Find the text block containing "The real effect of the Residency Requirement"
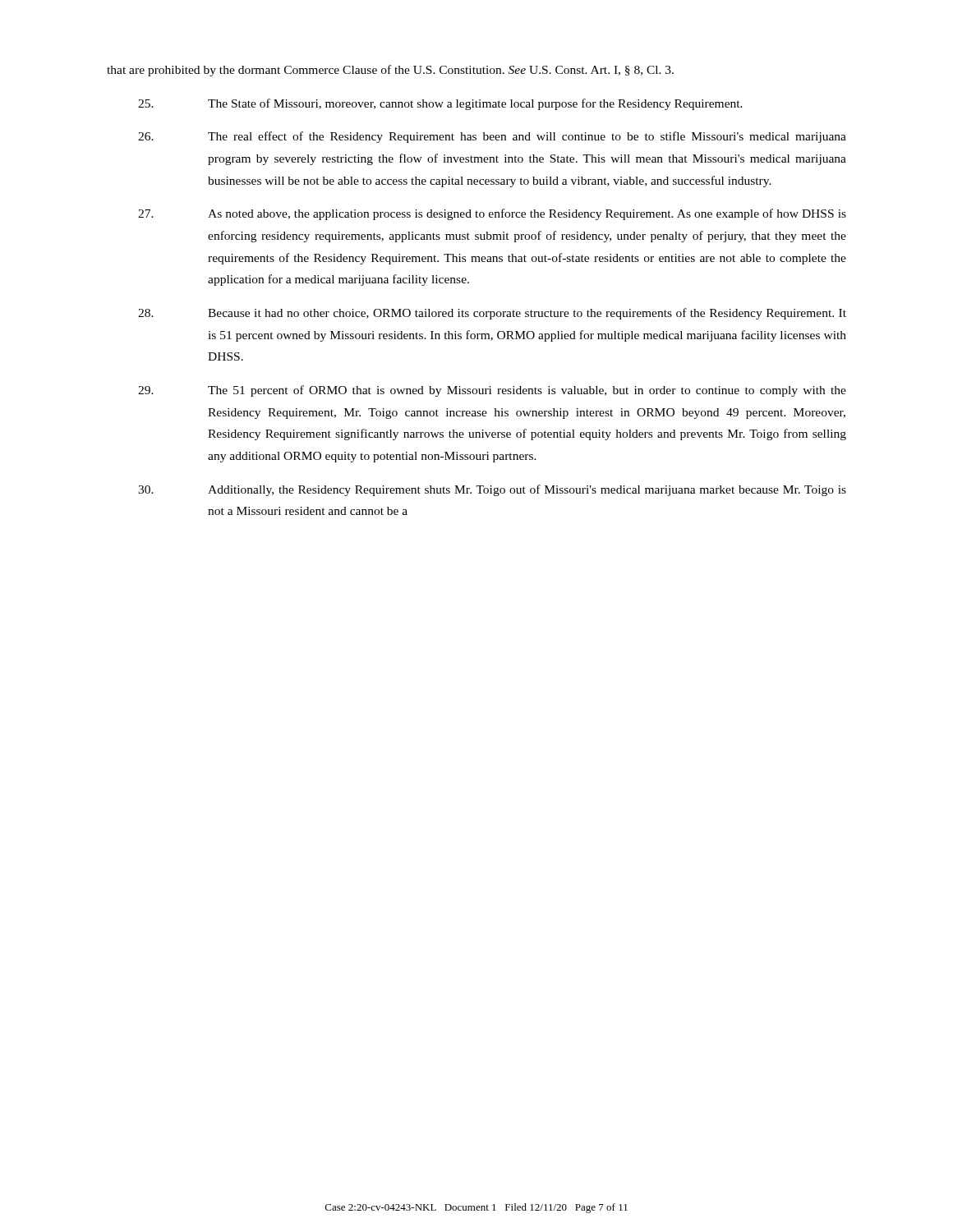The height and width of the screenshot is (1232, 953). 476,159
